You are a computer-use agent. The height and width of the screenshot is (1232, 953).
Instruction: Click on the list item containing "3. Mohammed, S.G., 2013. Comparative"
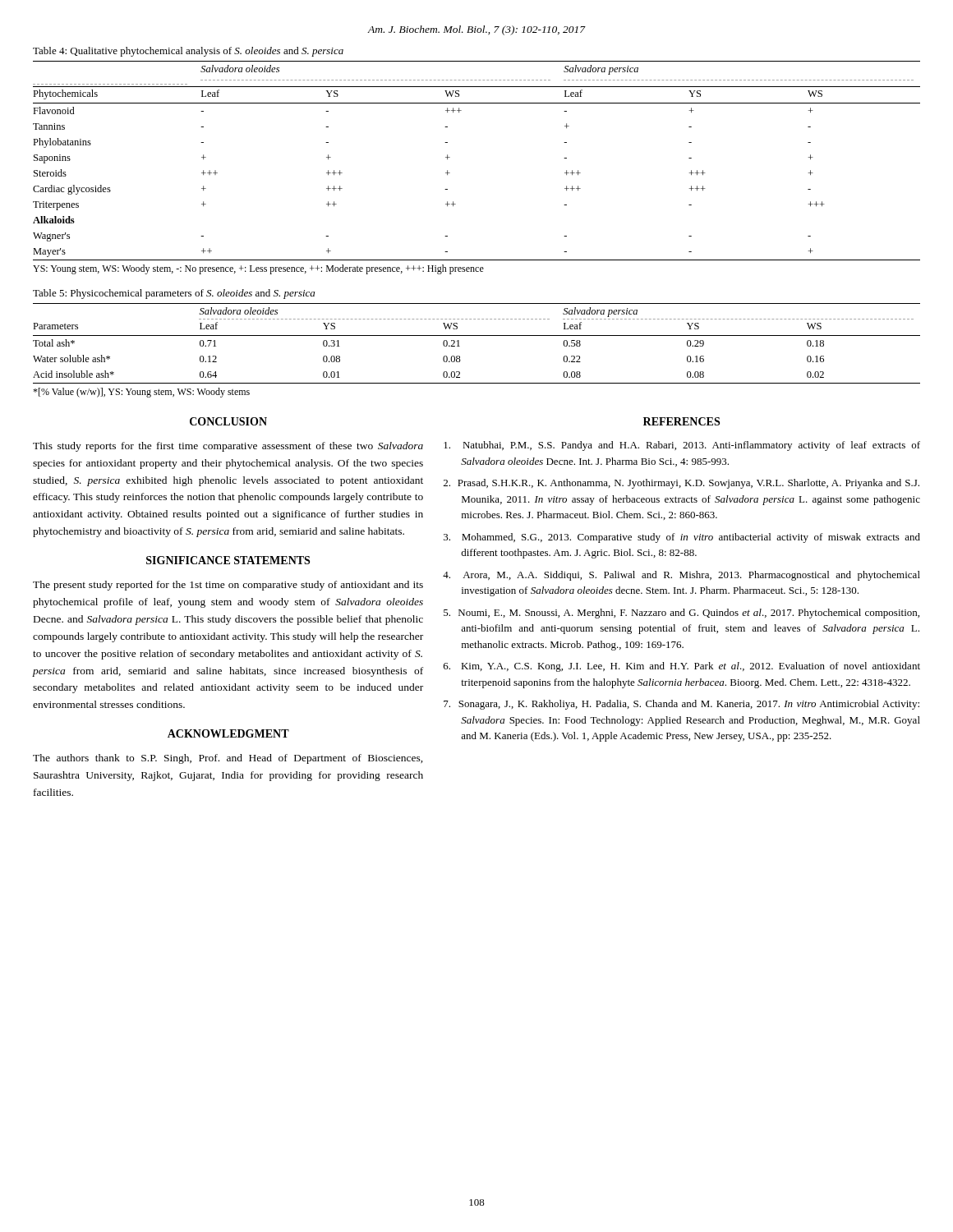682,544
